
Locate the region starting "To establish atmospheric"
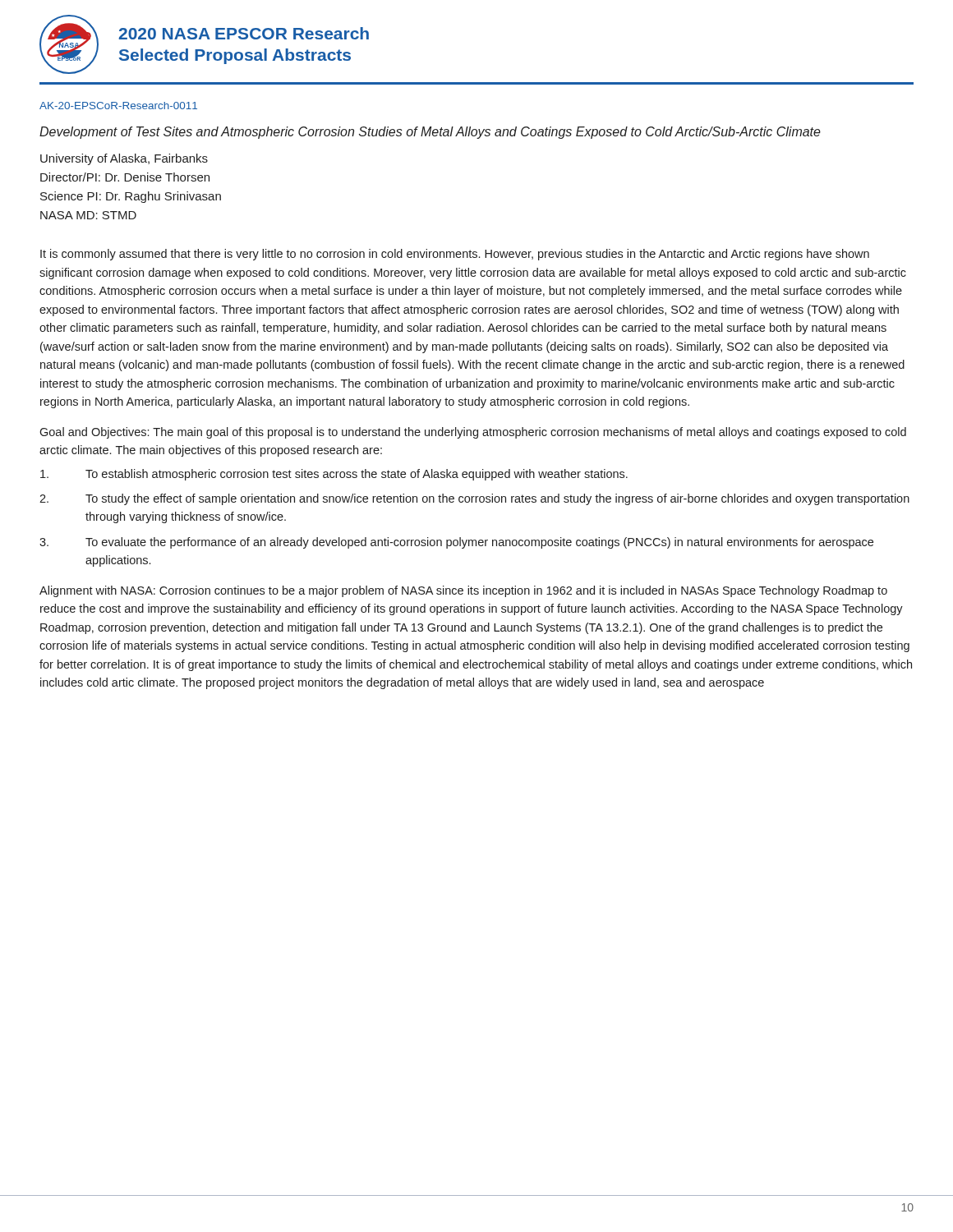(x=476, y=474)
